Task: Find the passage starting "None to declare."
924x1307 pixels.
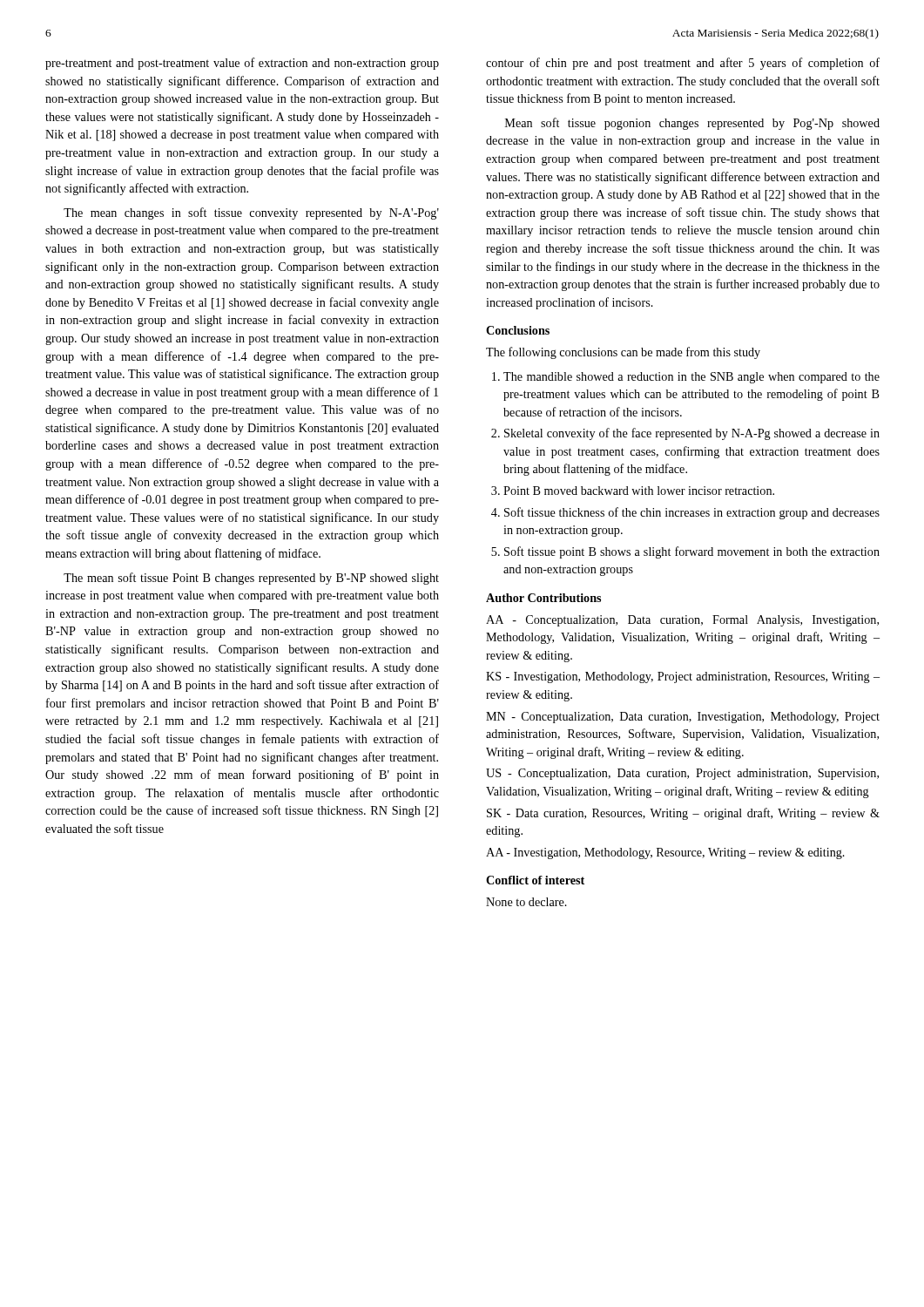Action: (526, 902)
